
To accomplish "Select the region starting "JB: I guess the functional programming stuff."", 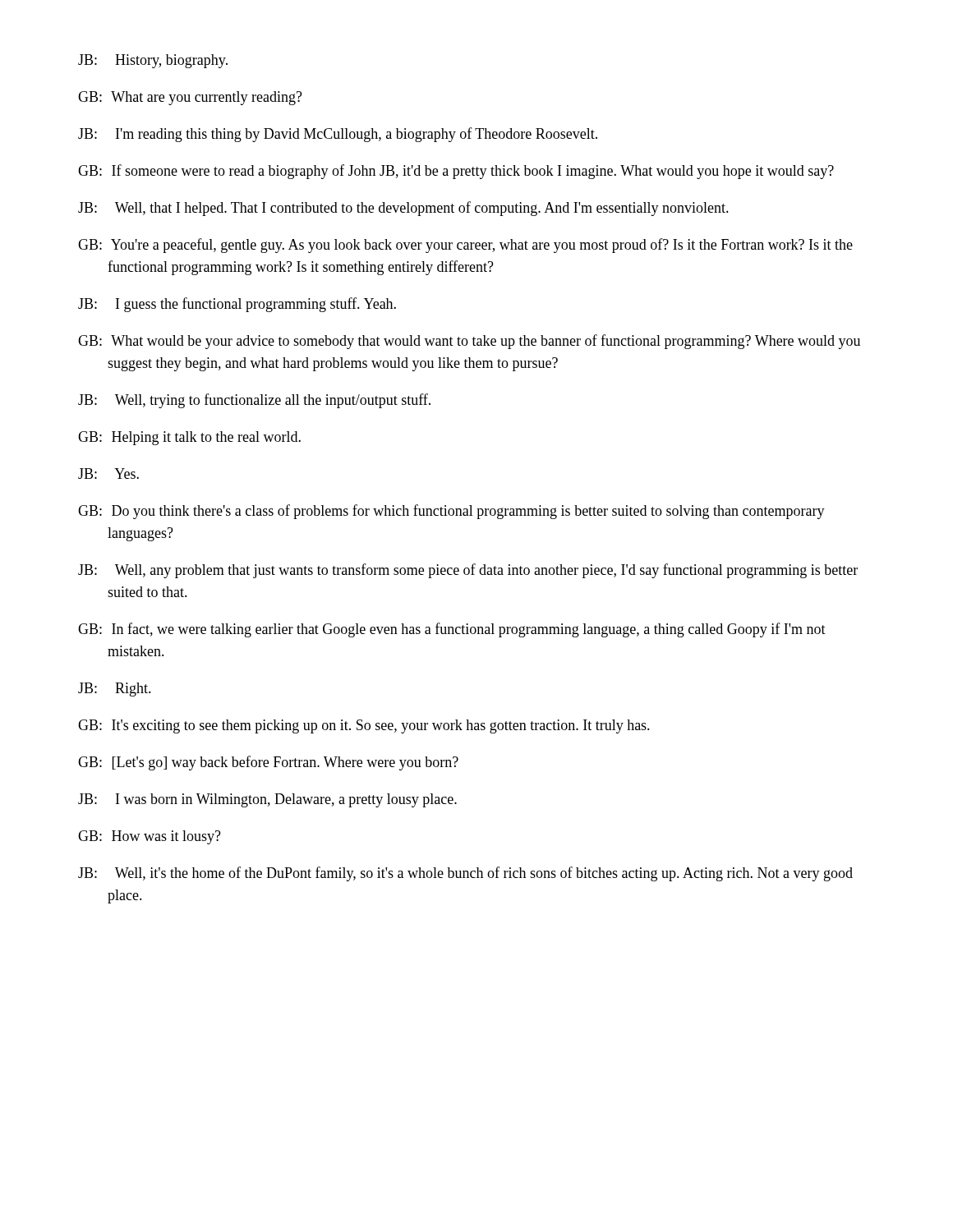I will (x=237, y=305).
